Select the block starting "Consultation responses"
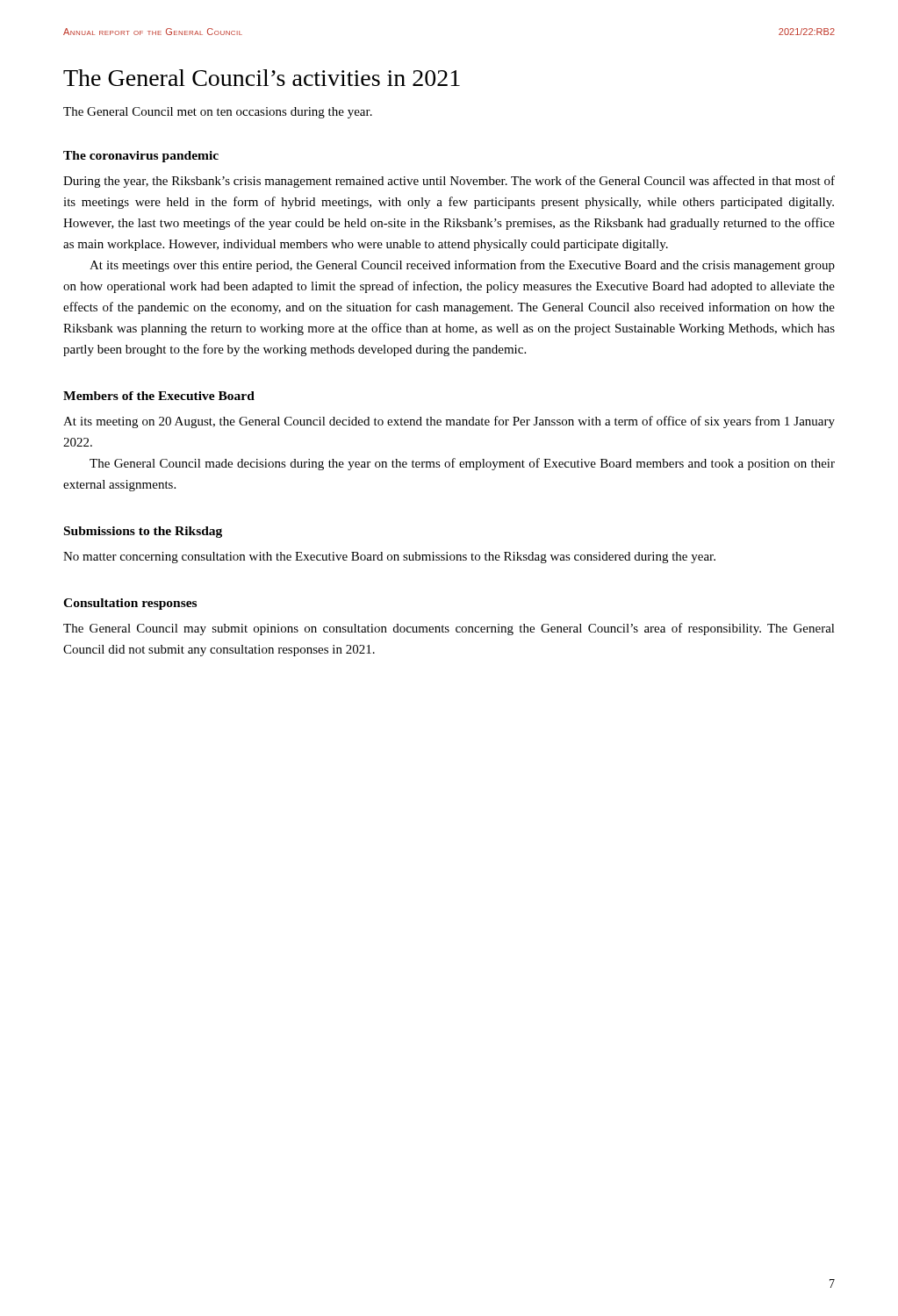 click(130, 604)
